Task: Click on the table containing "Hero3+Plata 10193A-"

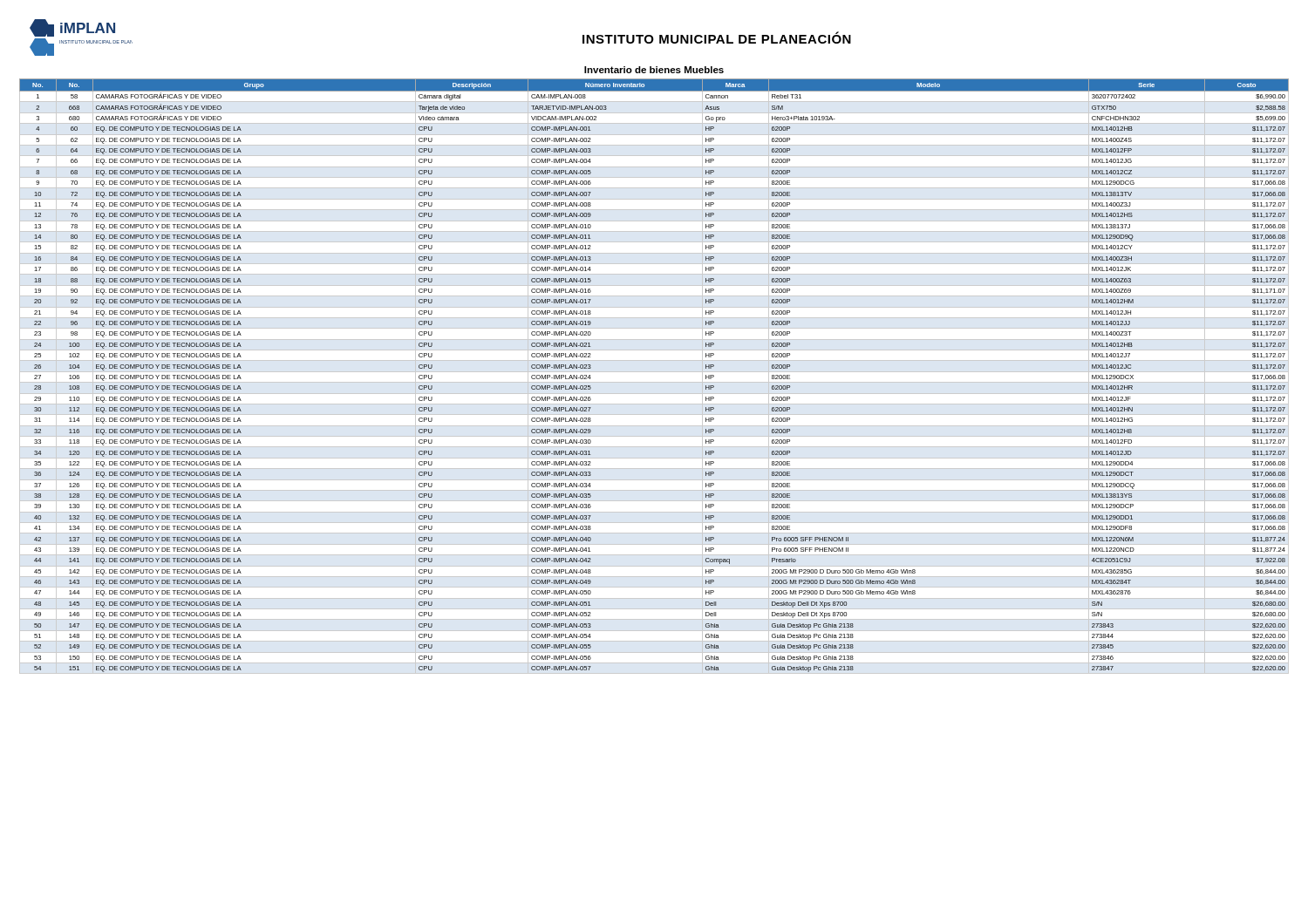Action: pyautogui.click(x=654, y=376)
